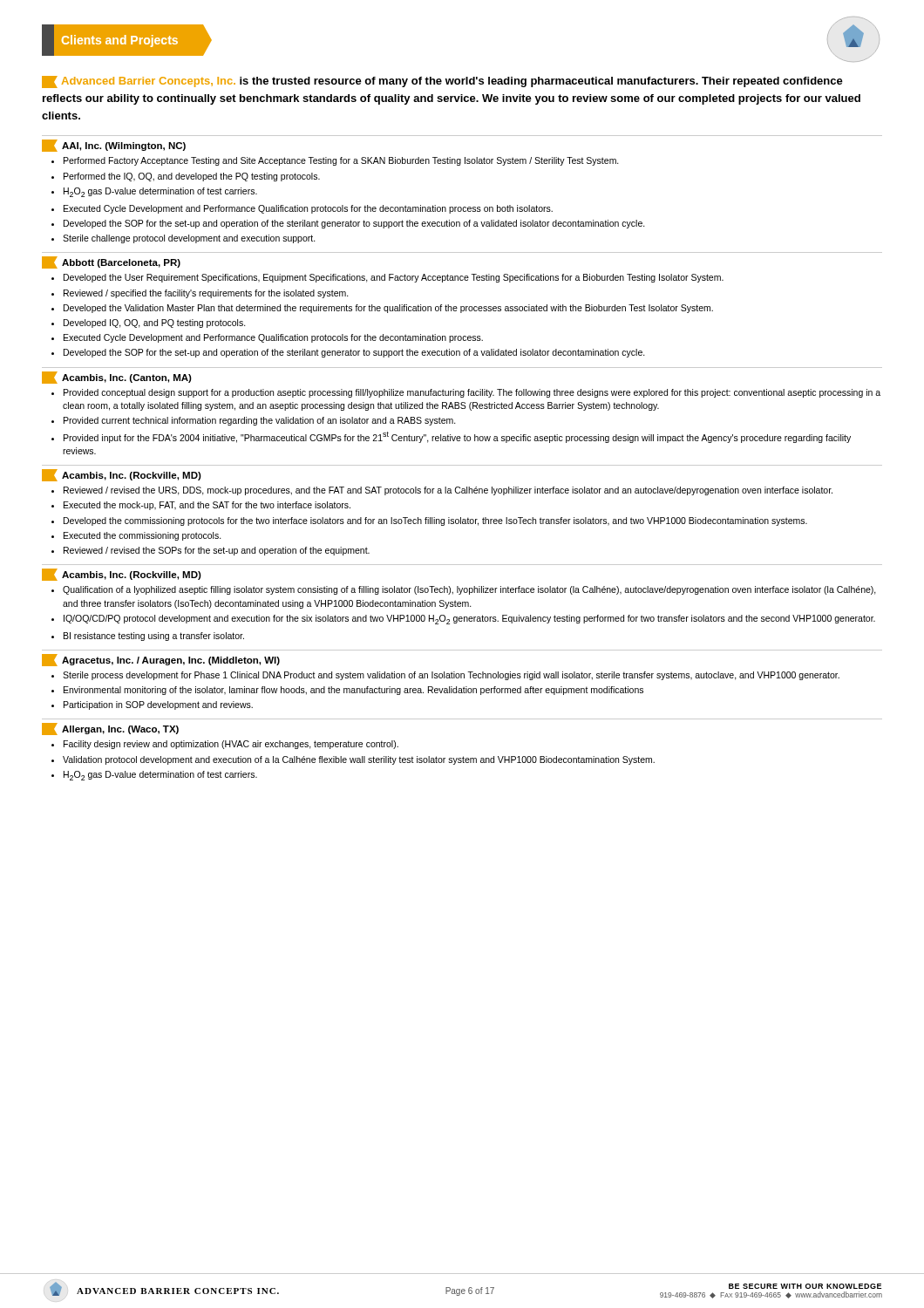Click on the list item that reads "Performed Factory Acceptance Testing and"
924x1308 pixels.
click(341, 161)
